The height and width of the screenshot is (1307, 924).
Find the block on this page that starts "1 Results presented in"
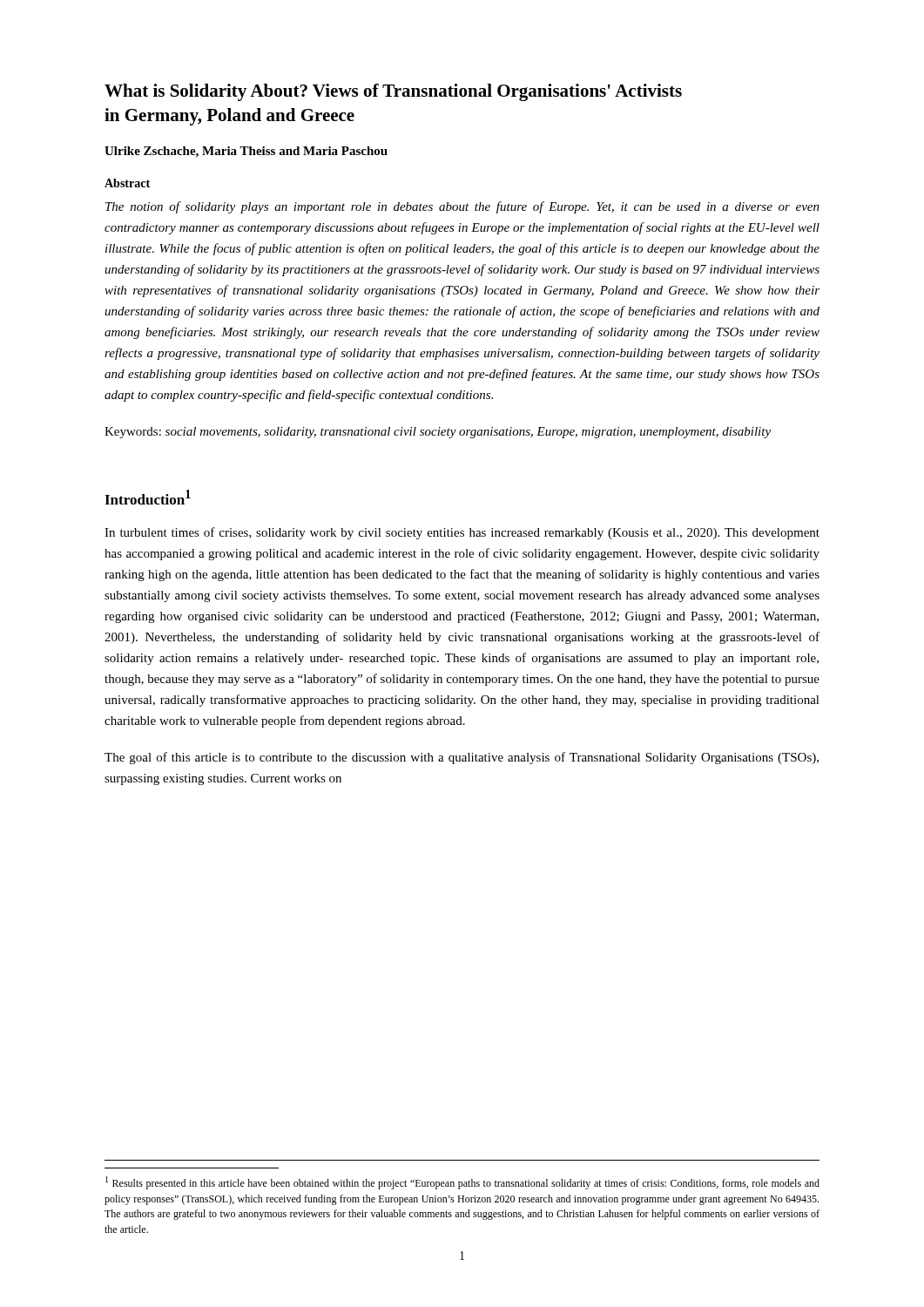pyautogui.click(x=462, y=1202)
